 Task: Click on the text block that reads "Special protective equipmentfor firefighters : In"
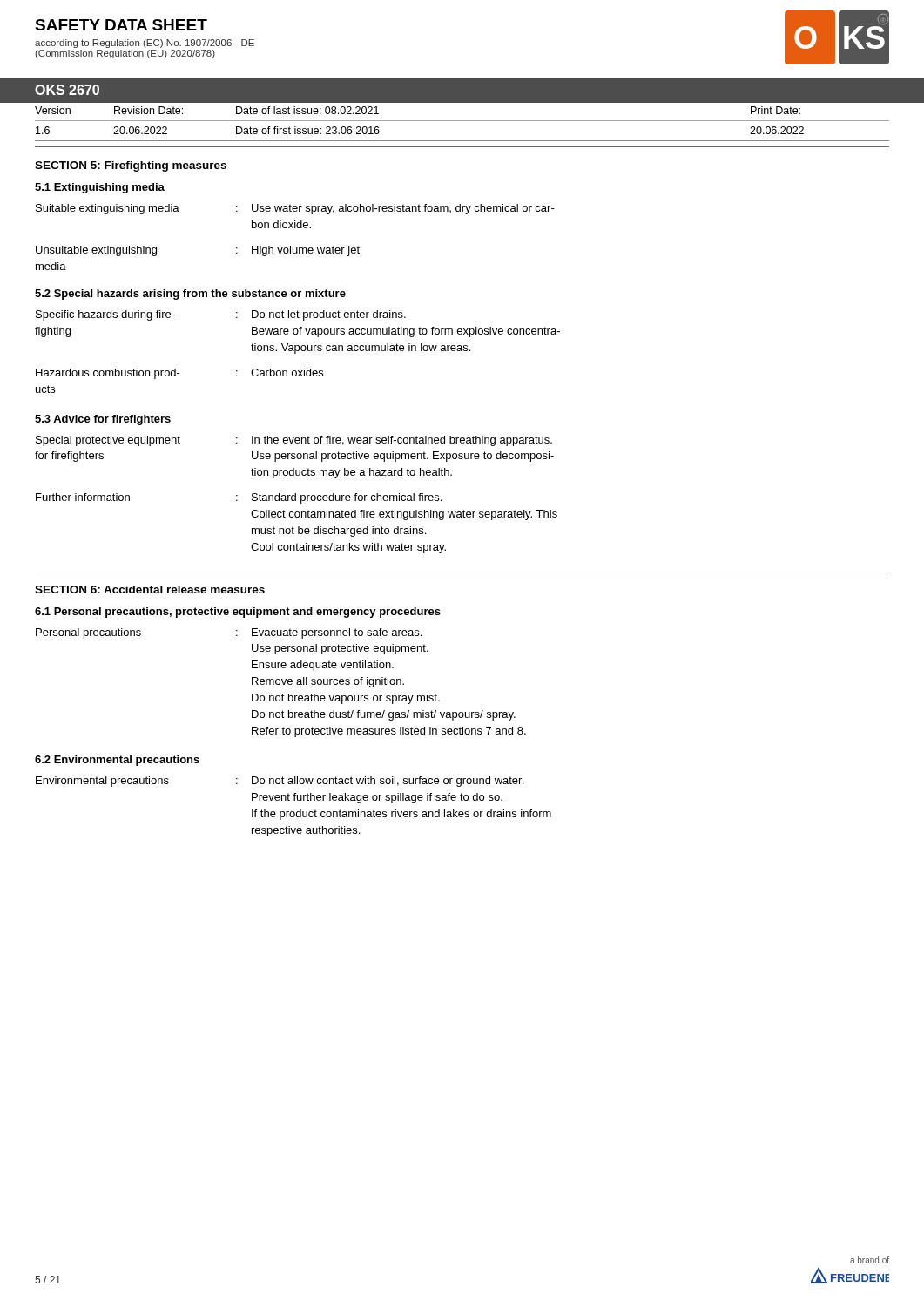coord(462,456)
